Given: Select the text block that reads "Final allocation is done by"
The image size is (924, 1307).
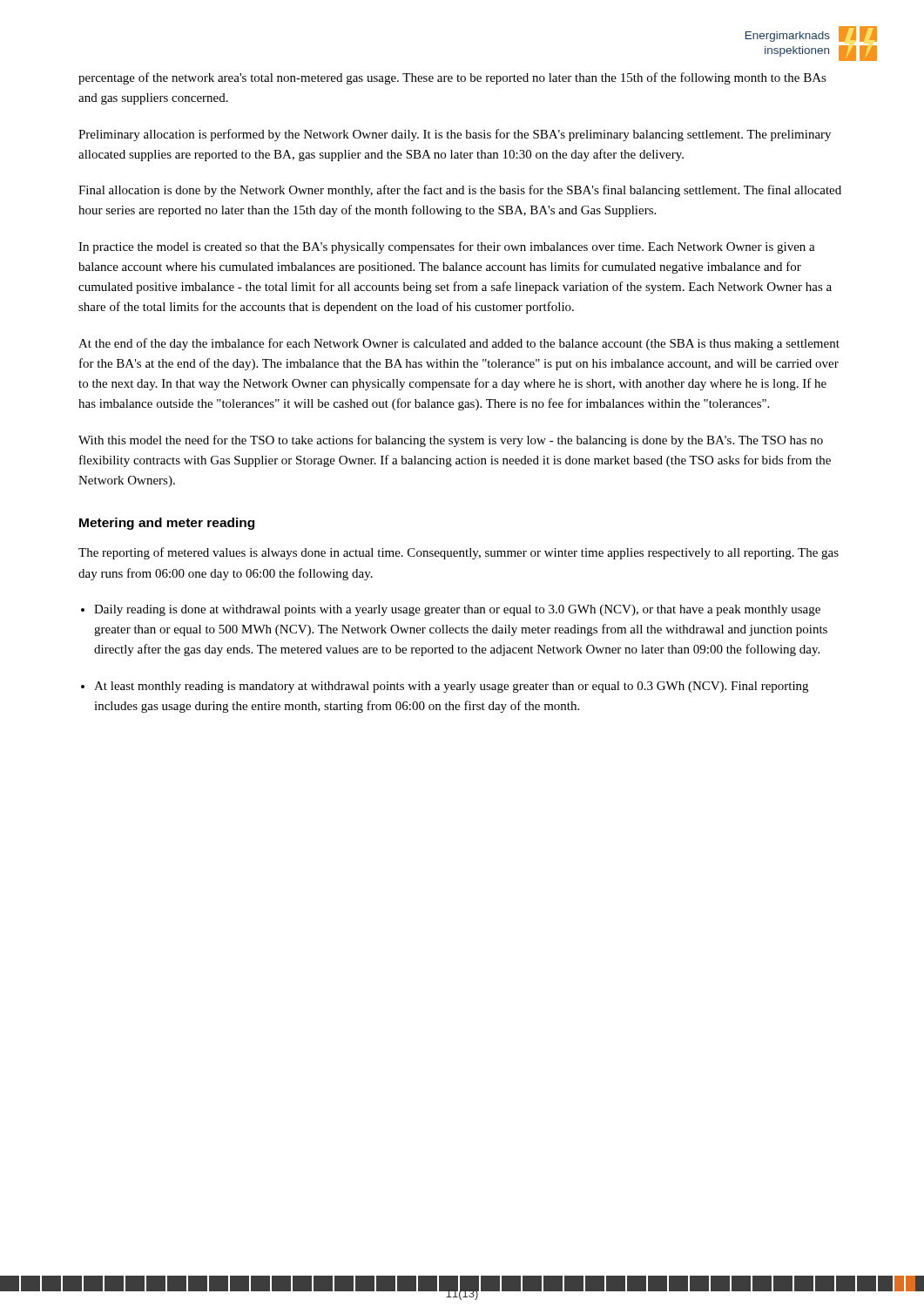Looking at the screenshot, I should click(460, 200).
